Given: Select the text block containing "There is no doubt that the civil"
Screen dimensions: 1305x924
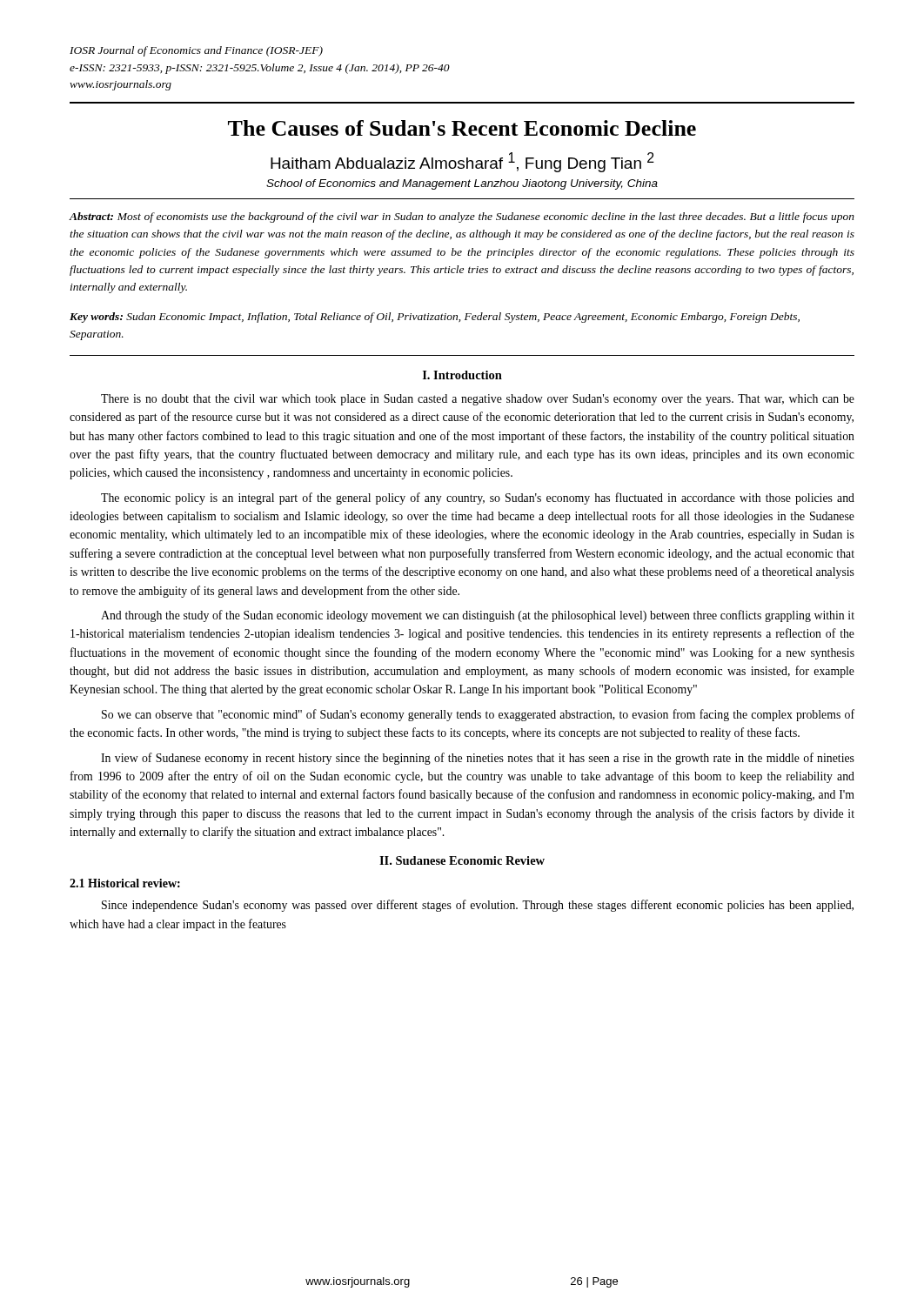Looking at the screenshot, I should pos(462,616).
